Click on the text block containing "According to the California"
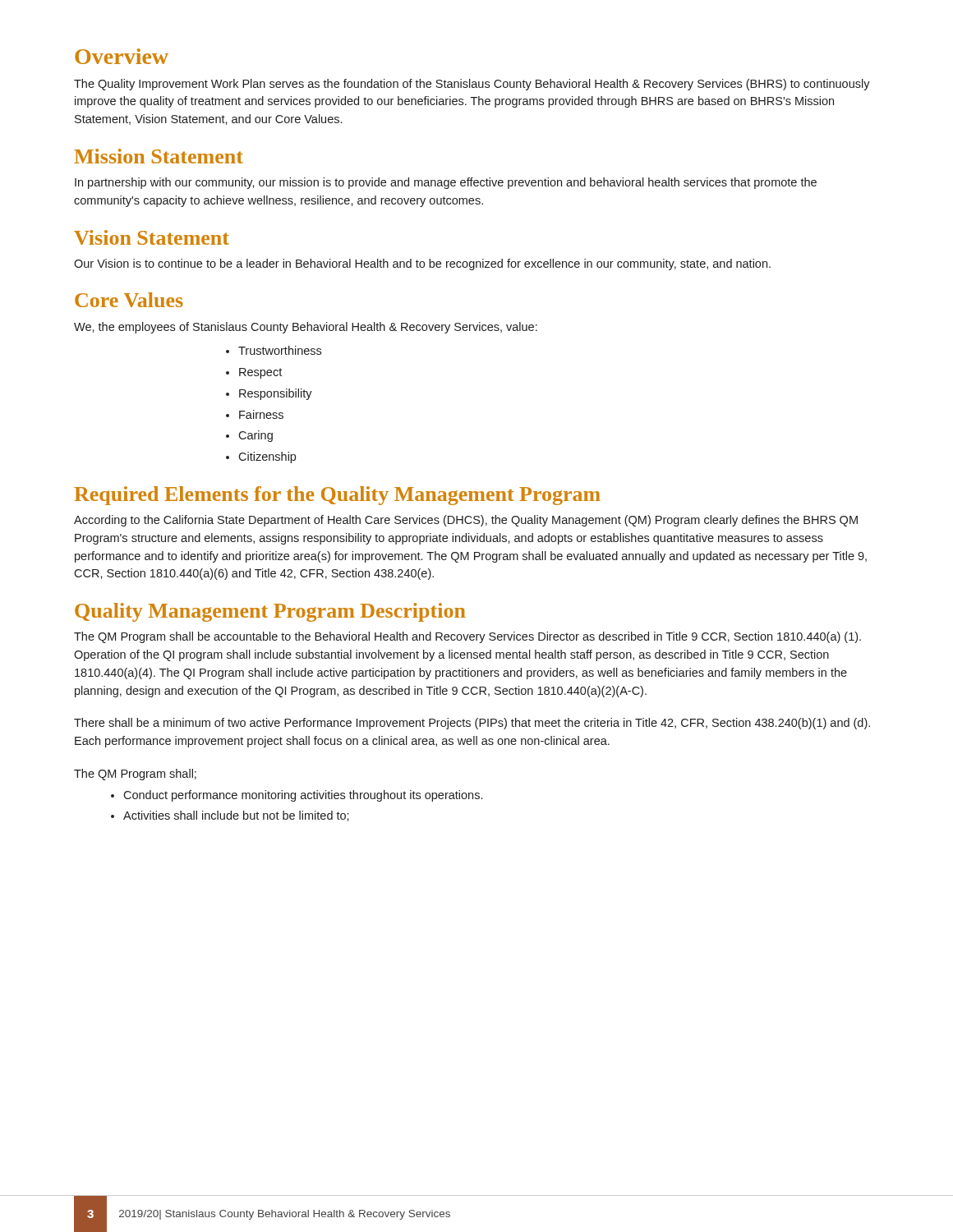The height and width of the screenshot is (1232, 953). (471, 547)
